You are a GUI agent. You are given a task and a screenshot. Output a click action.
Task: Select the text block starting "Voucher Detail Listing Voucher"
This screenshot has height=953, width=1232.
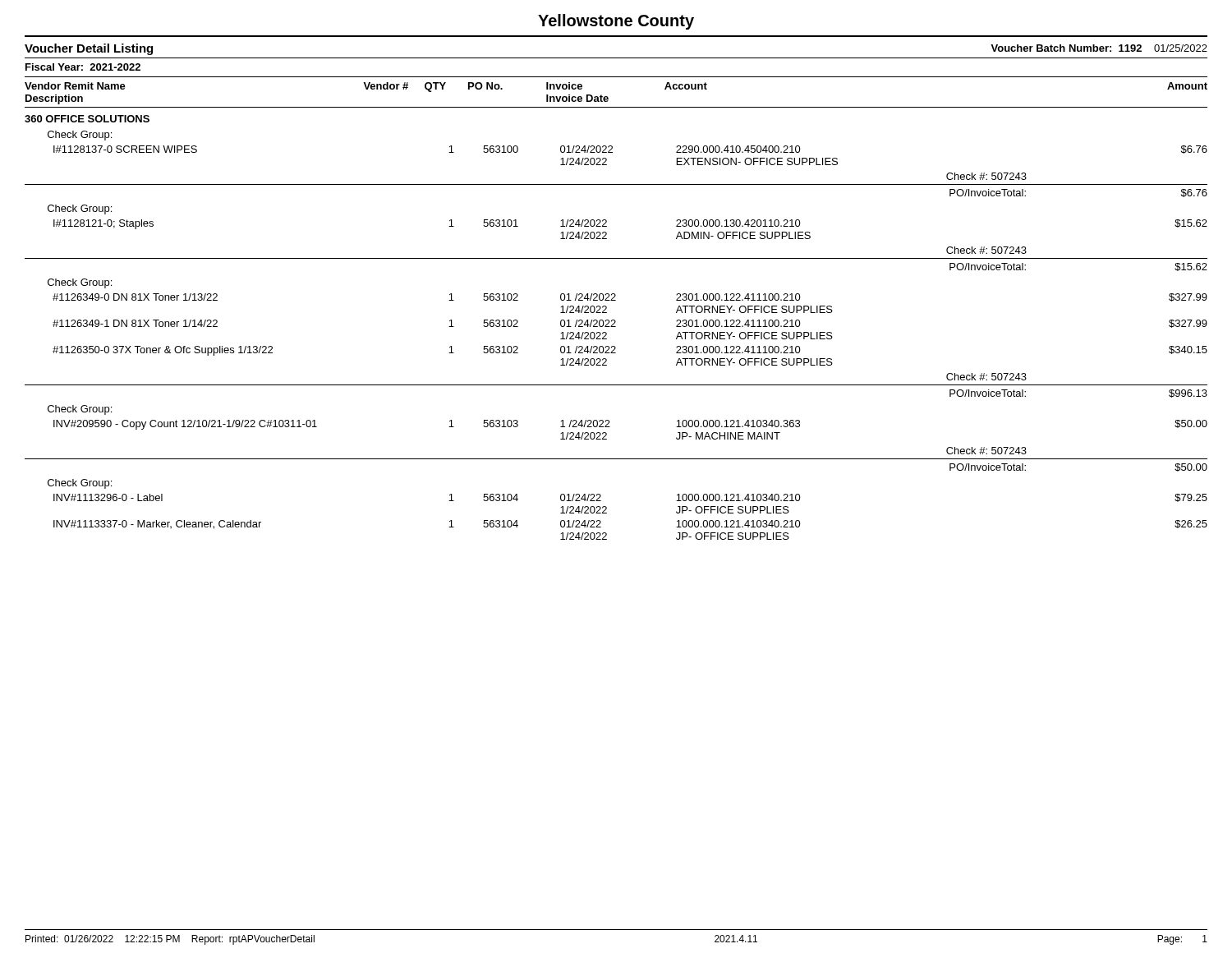[616, 48]
